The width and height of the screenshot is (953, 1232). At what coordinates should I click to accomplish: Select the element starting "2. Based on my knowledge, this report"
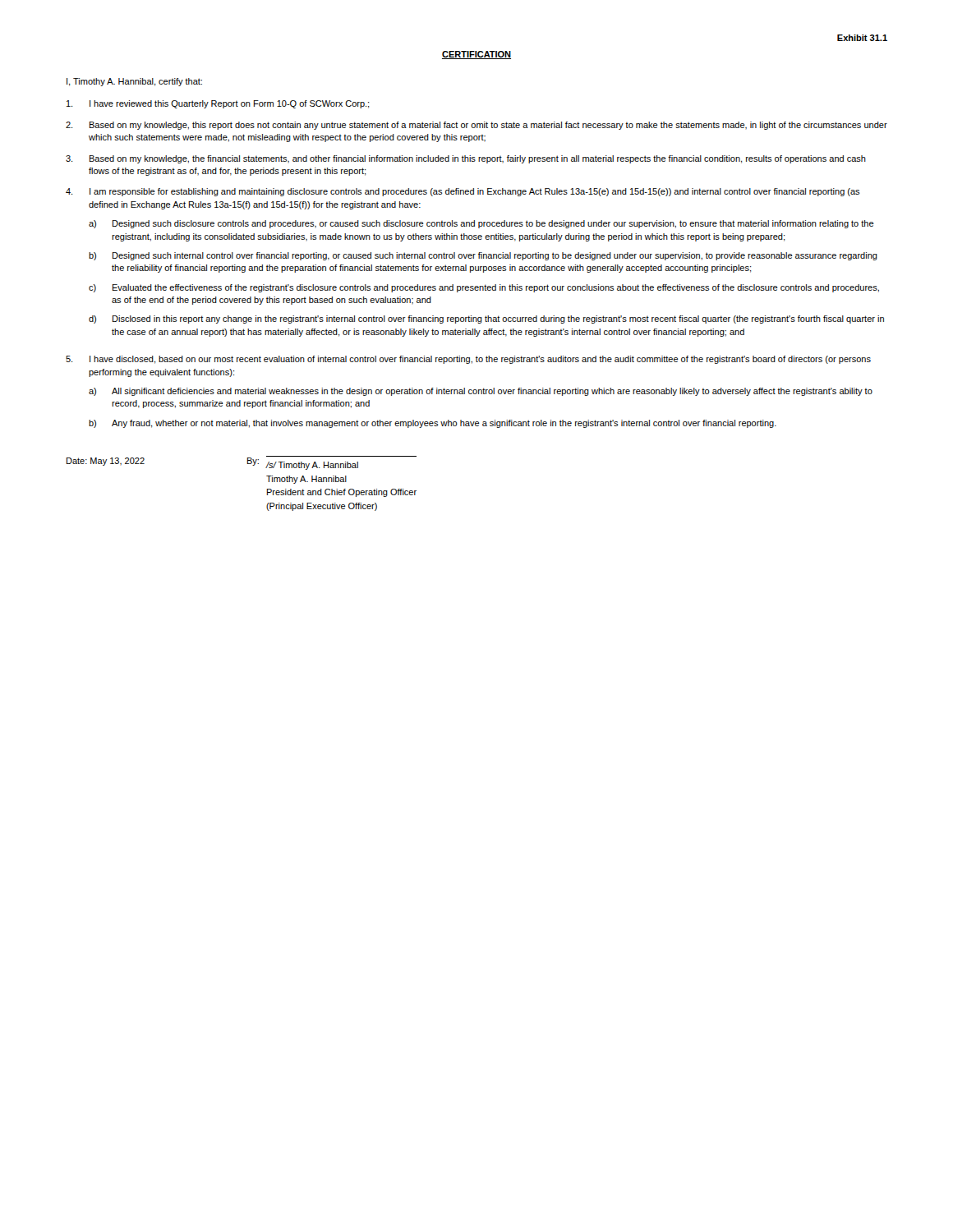(476, 132)
